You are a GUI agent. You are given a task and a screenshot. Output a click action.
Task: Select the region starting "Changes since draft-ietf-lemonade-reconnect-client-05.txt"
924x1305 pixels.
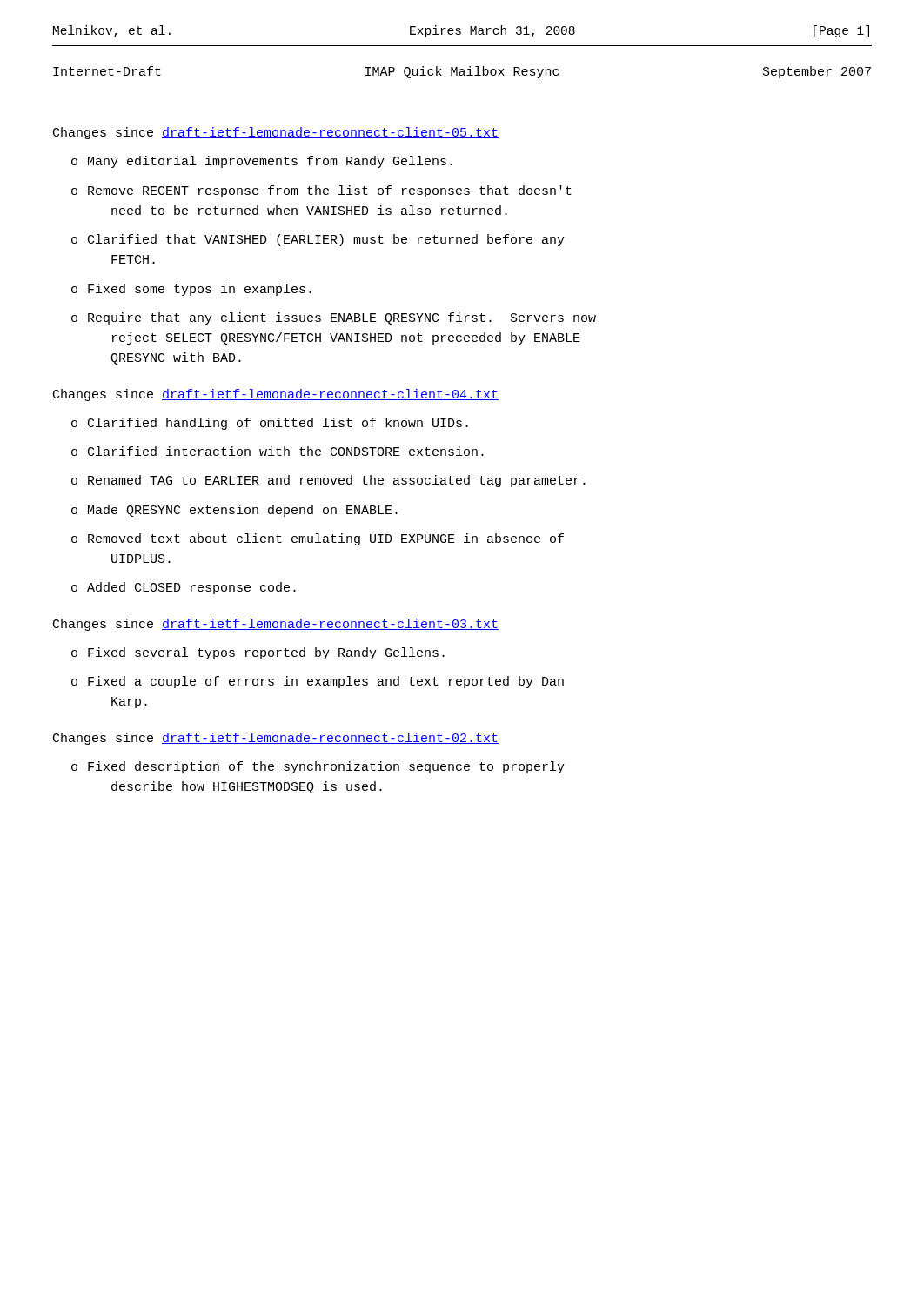tap(275, 134)
